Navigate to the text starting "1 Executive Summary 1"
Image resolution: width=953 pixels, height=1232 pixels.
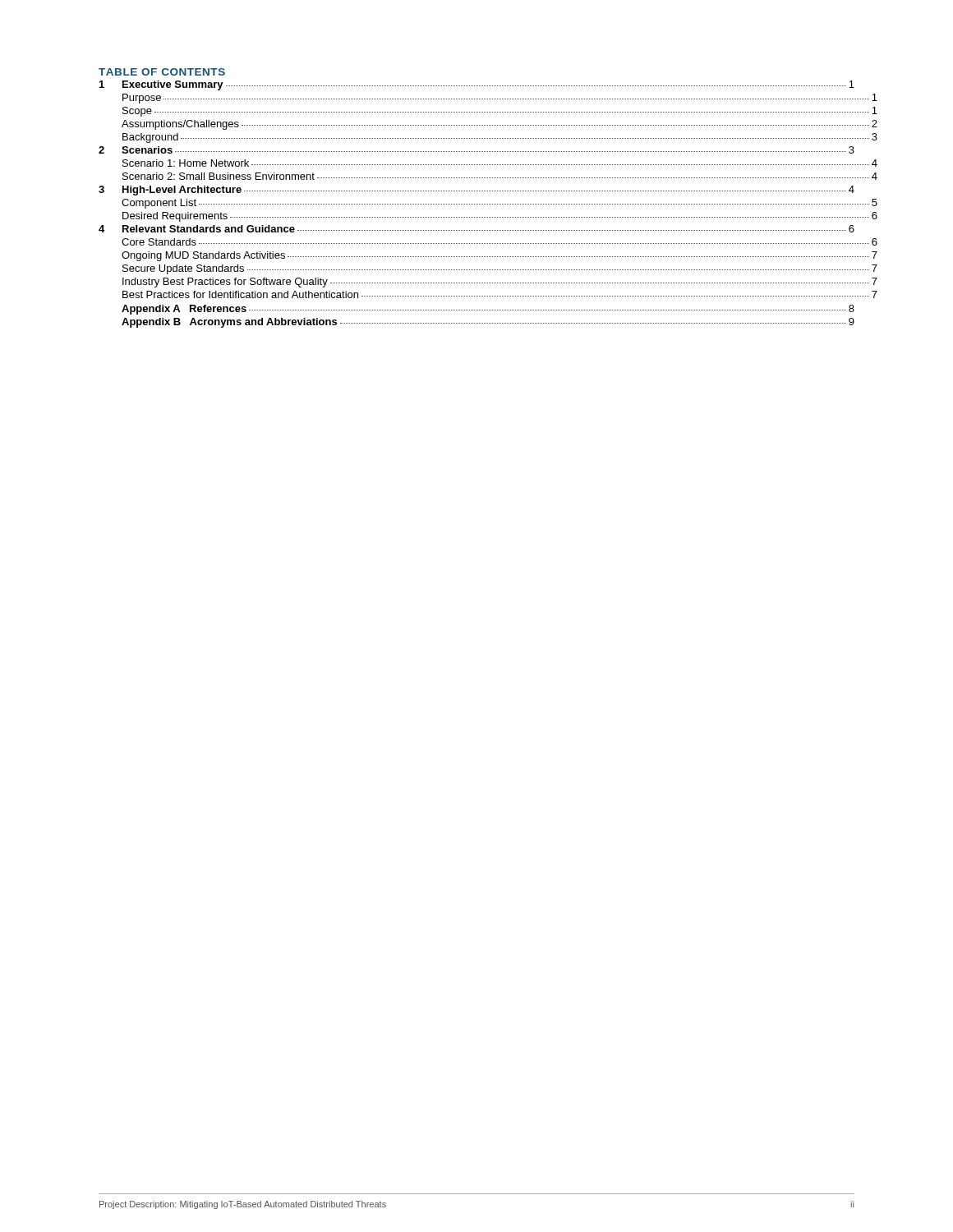coord(476,84)
